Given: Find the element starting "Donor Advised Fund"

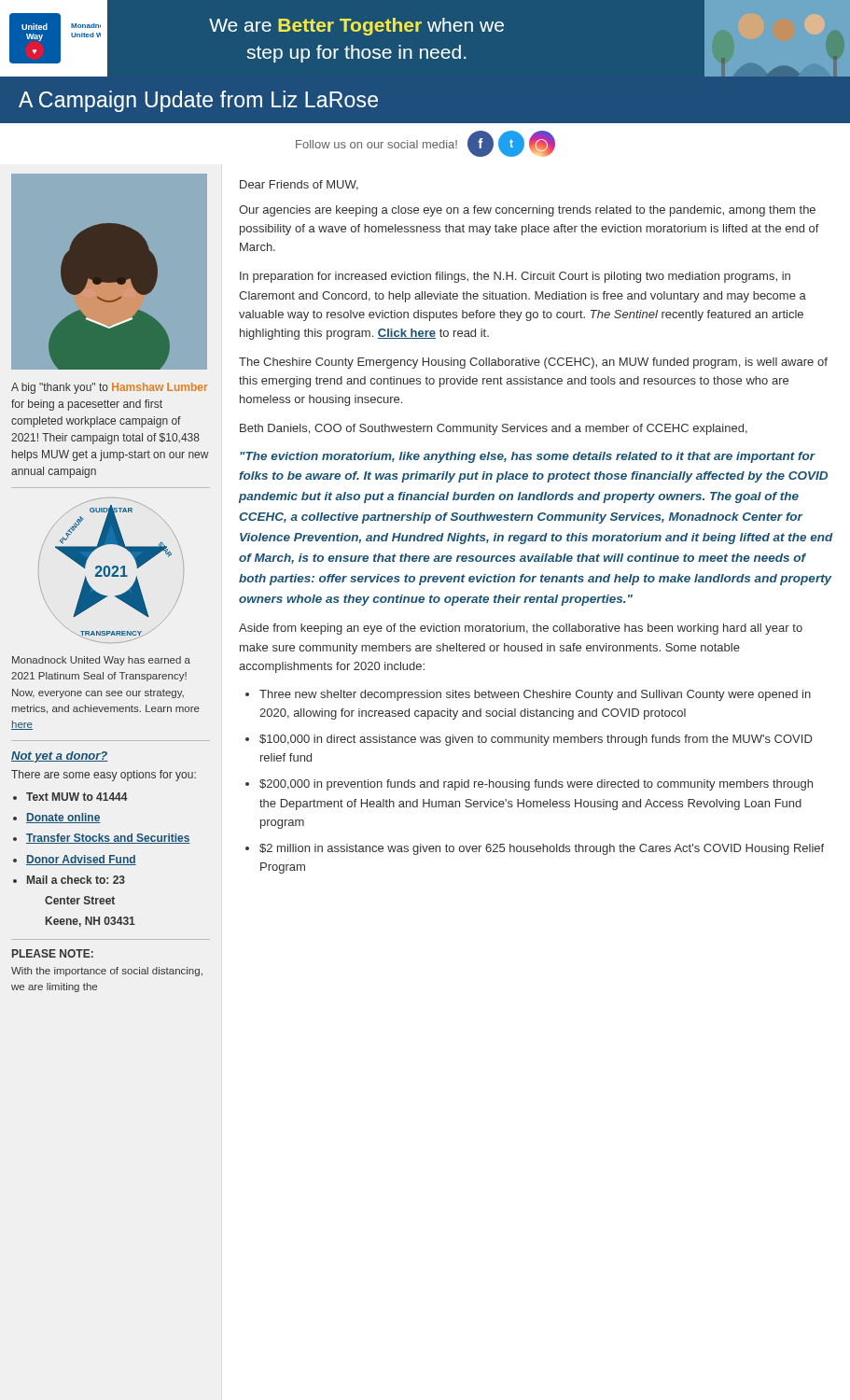Looking at the screenshot, I should click(81, 859).
